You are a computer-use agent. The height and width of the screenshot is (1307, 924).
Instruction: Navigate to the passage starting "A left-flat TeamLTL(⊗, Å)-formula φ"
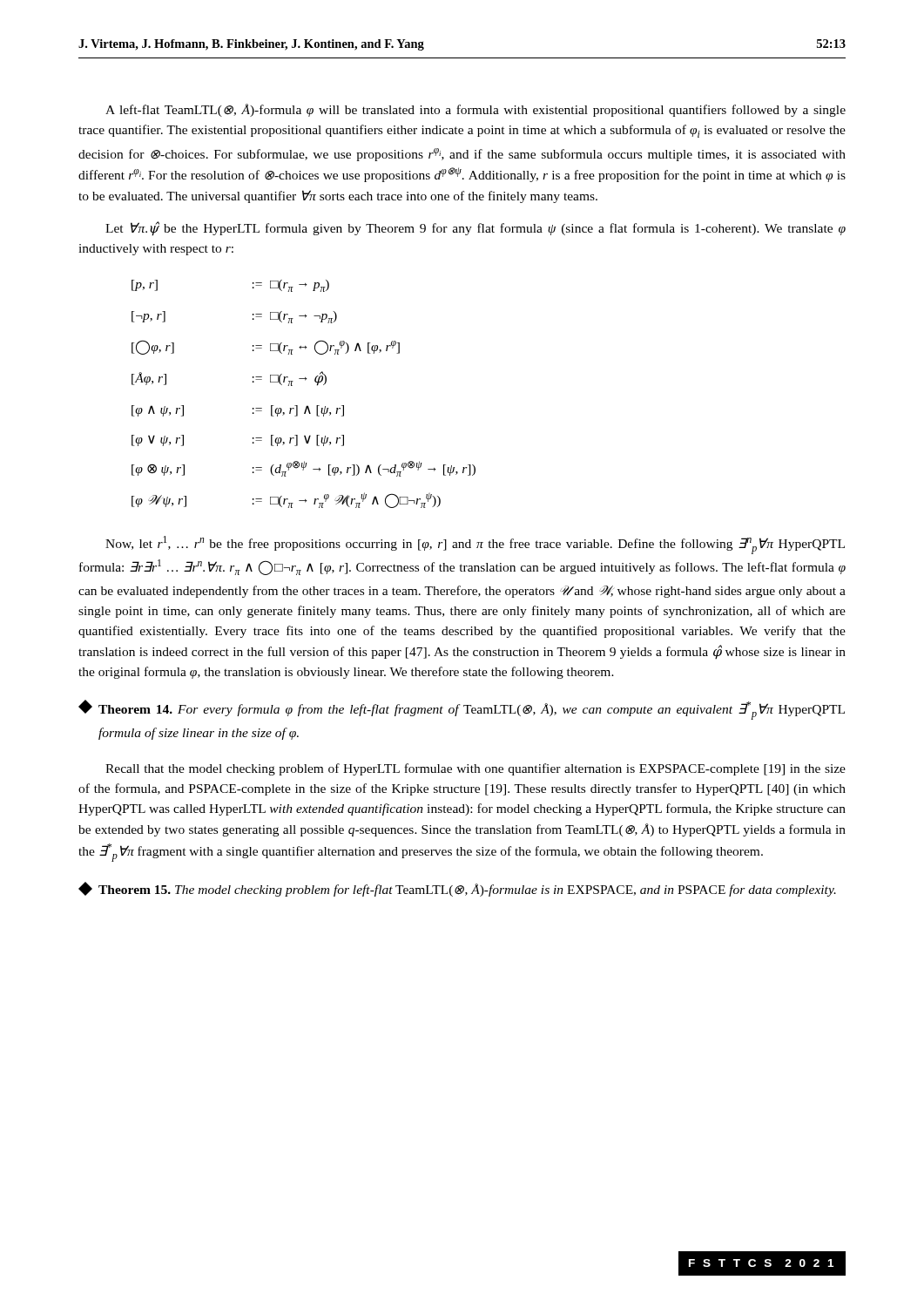point(462,152)
